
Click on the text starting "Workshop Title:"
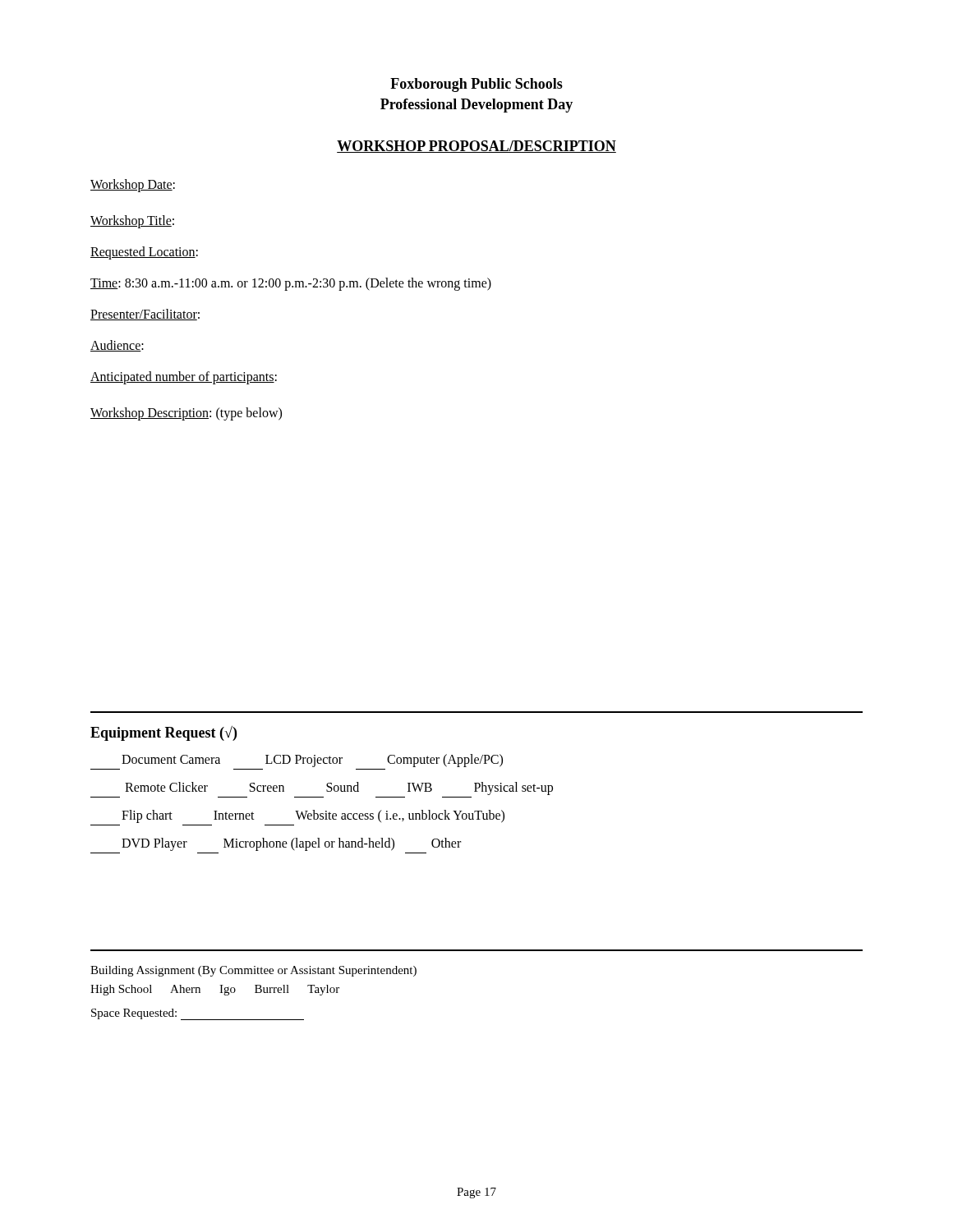click(x=133, y=221)
